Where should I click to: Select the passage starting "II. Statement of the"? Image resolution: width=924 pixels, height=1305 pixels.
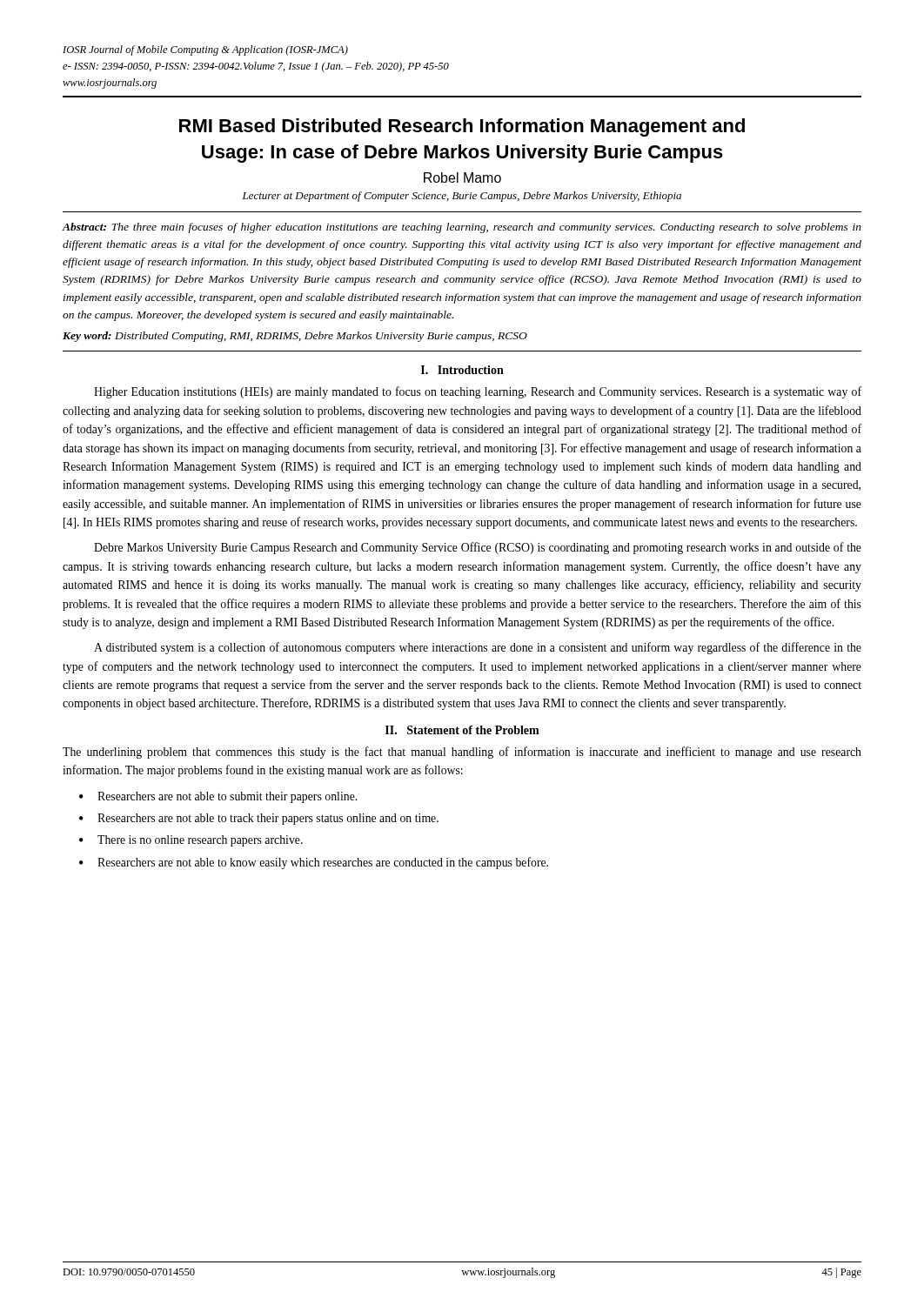pos(462,730)
